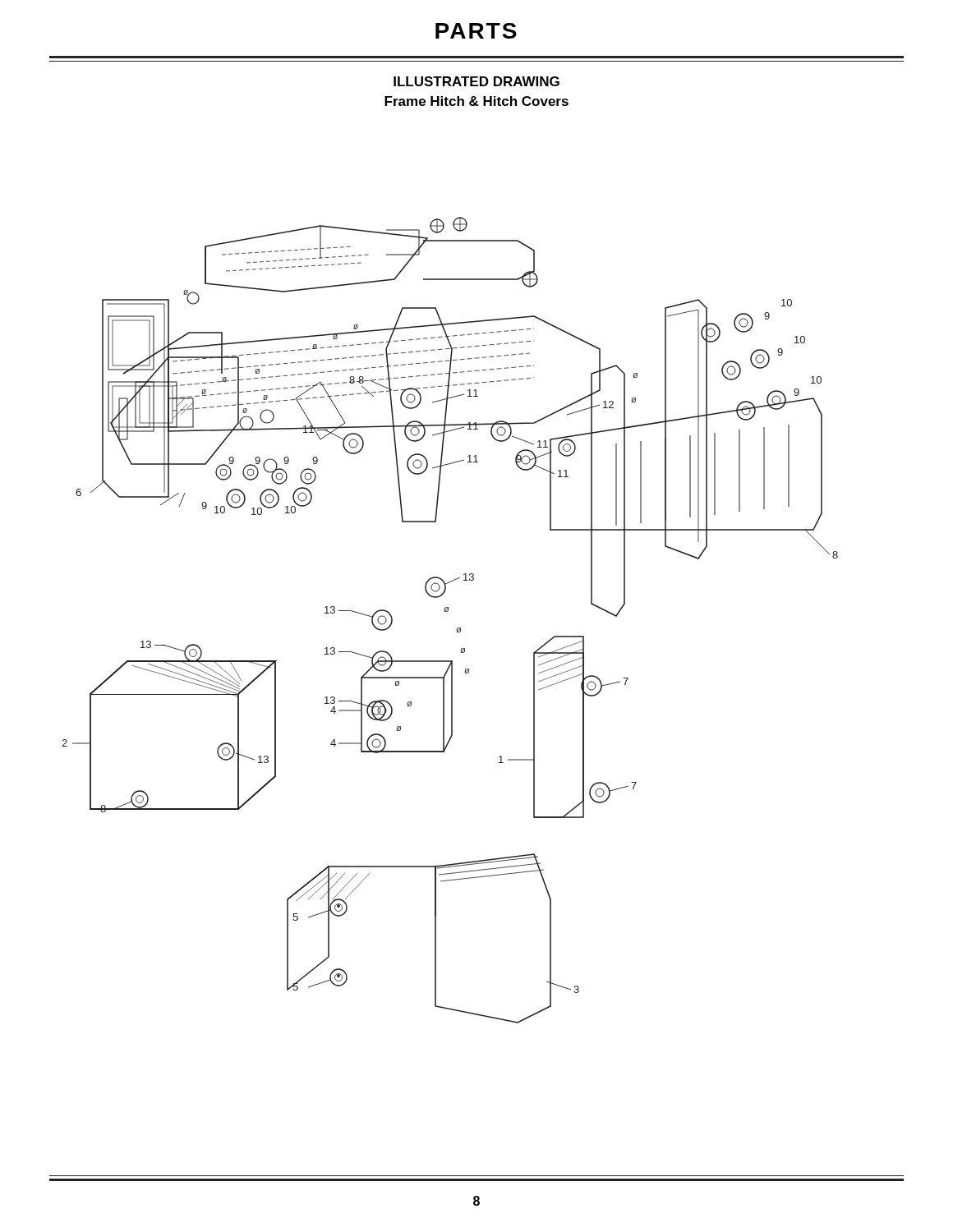Locate the engineering diagram
The image size is (953, 1232).
(x=476, y=604)
